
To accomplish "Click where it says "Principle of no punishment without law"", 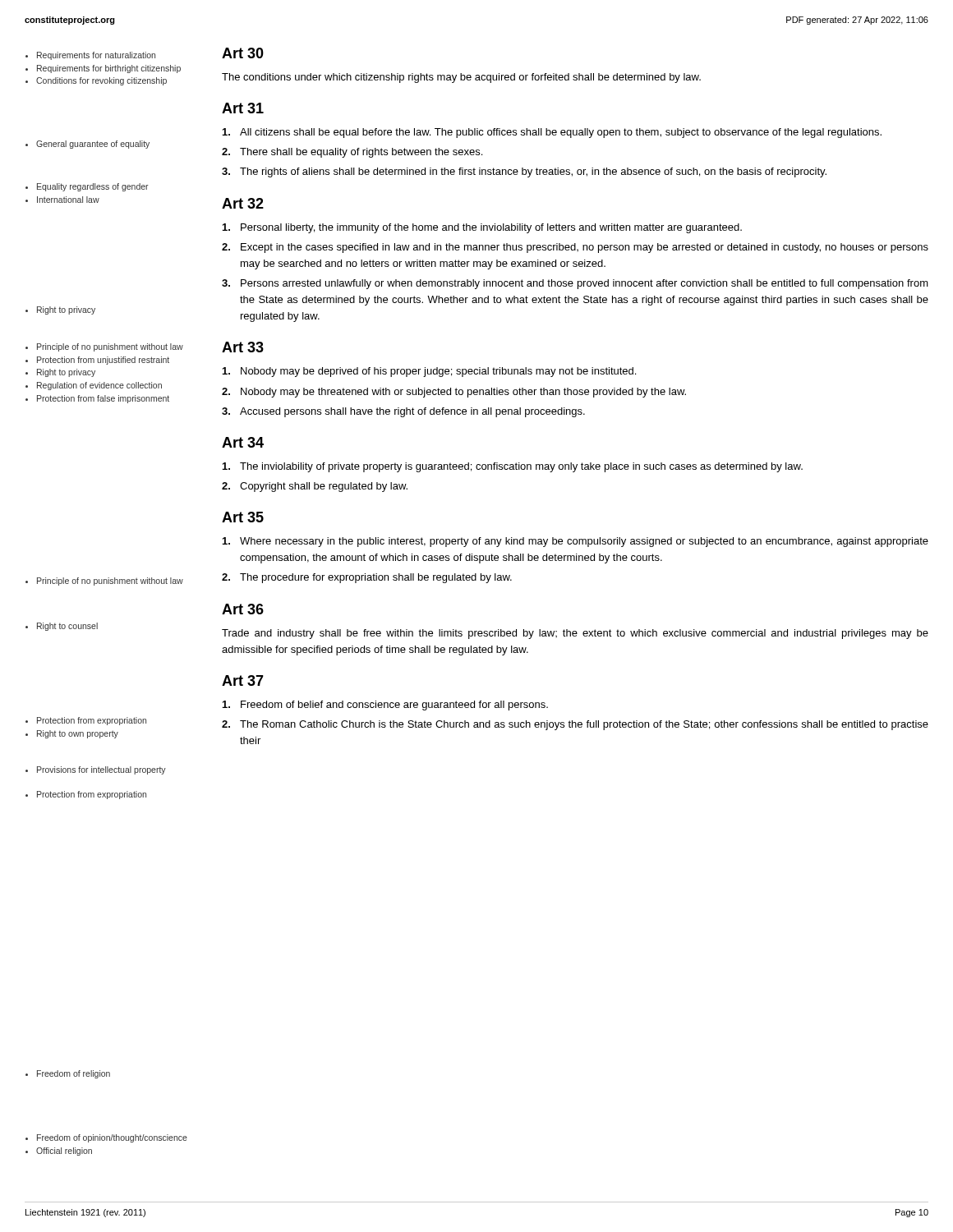I will (x=111, y=581).
